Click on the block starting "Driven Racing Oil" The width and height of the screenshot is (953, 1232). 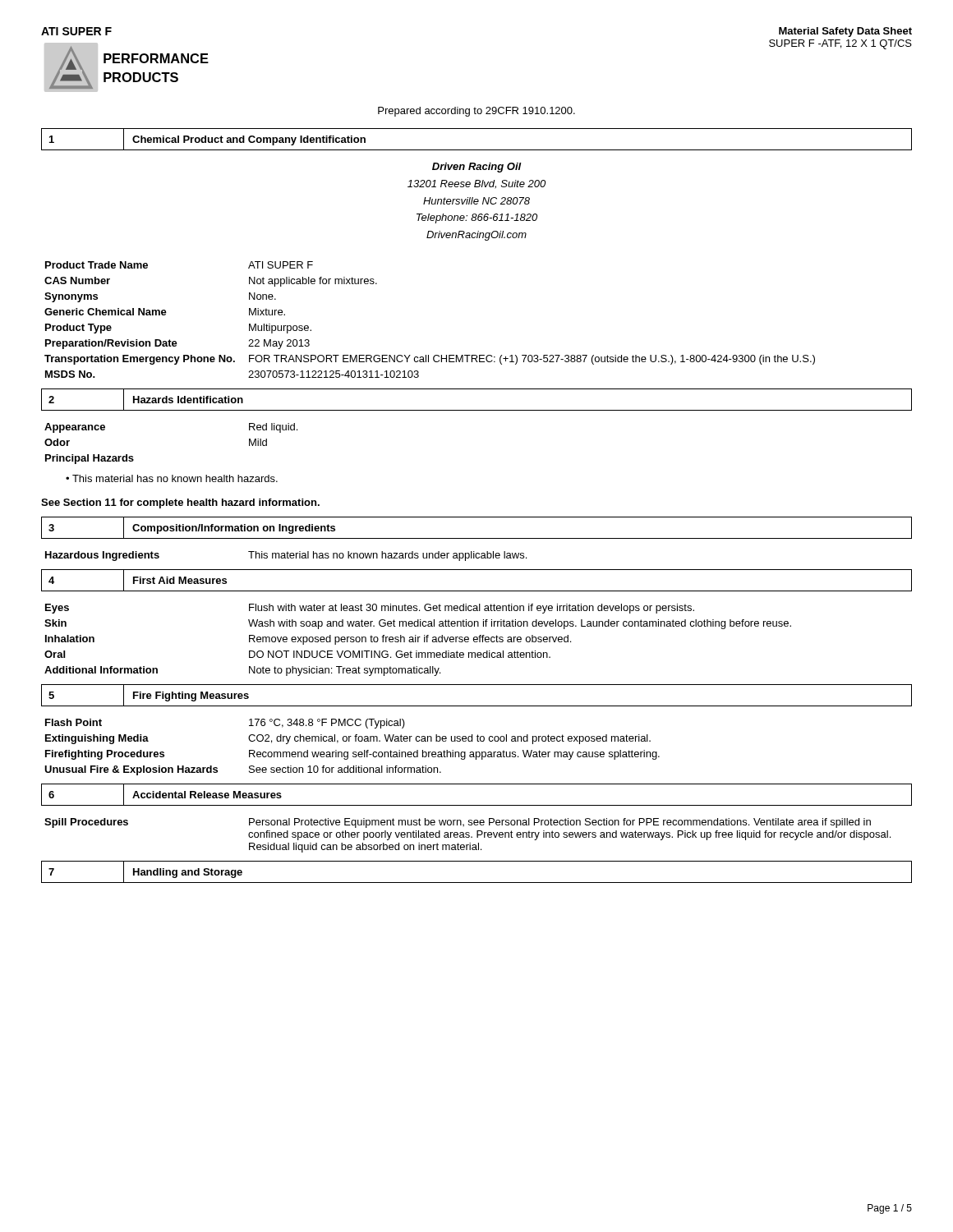click(x=476, y=201)
